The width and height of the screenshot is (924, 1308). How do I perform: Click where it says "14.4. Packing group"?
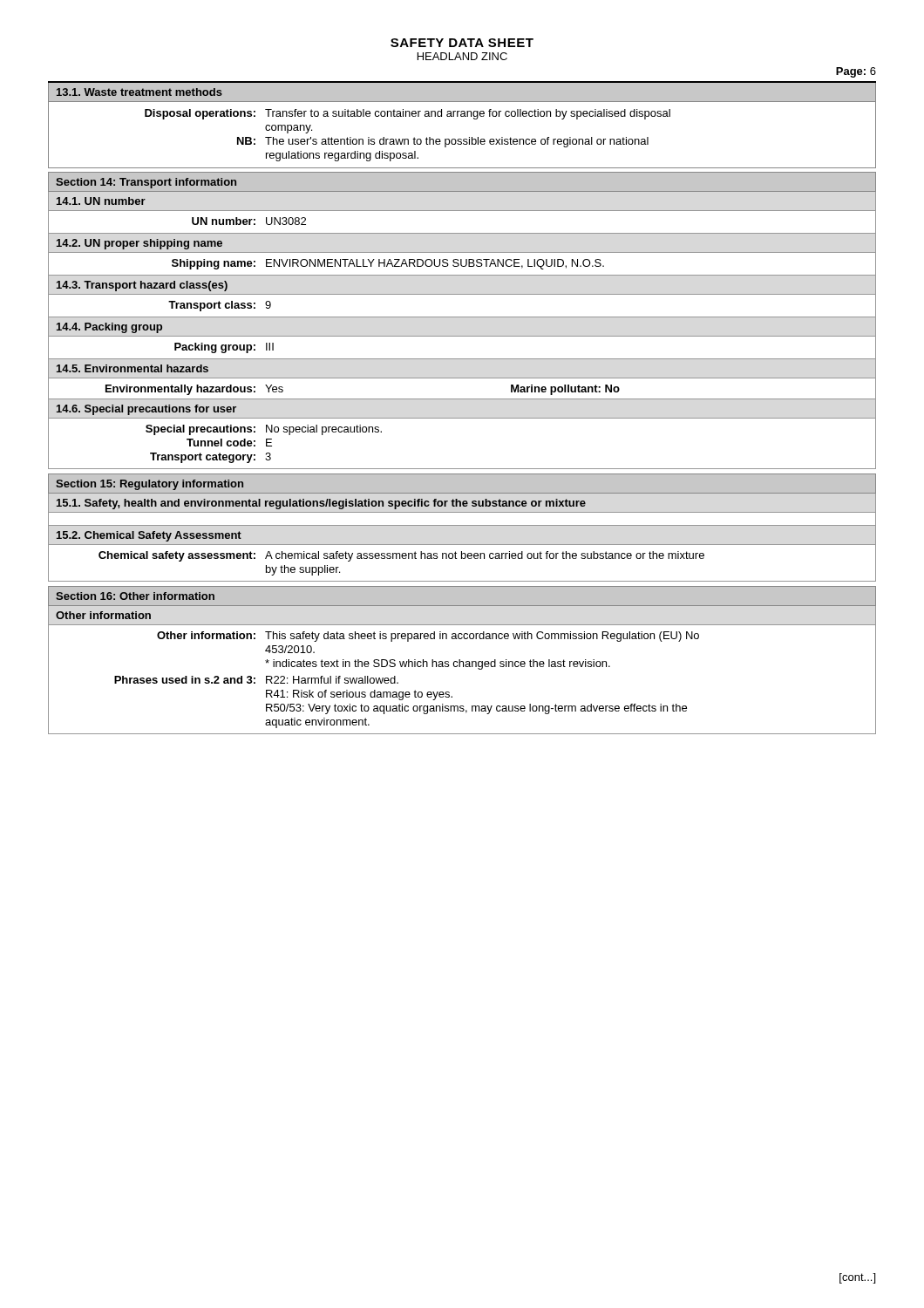(x=109, y=327)
